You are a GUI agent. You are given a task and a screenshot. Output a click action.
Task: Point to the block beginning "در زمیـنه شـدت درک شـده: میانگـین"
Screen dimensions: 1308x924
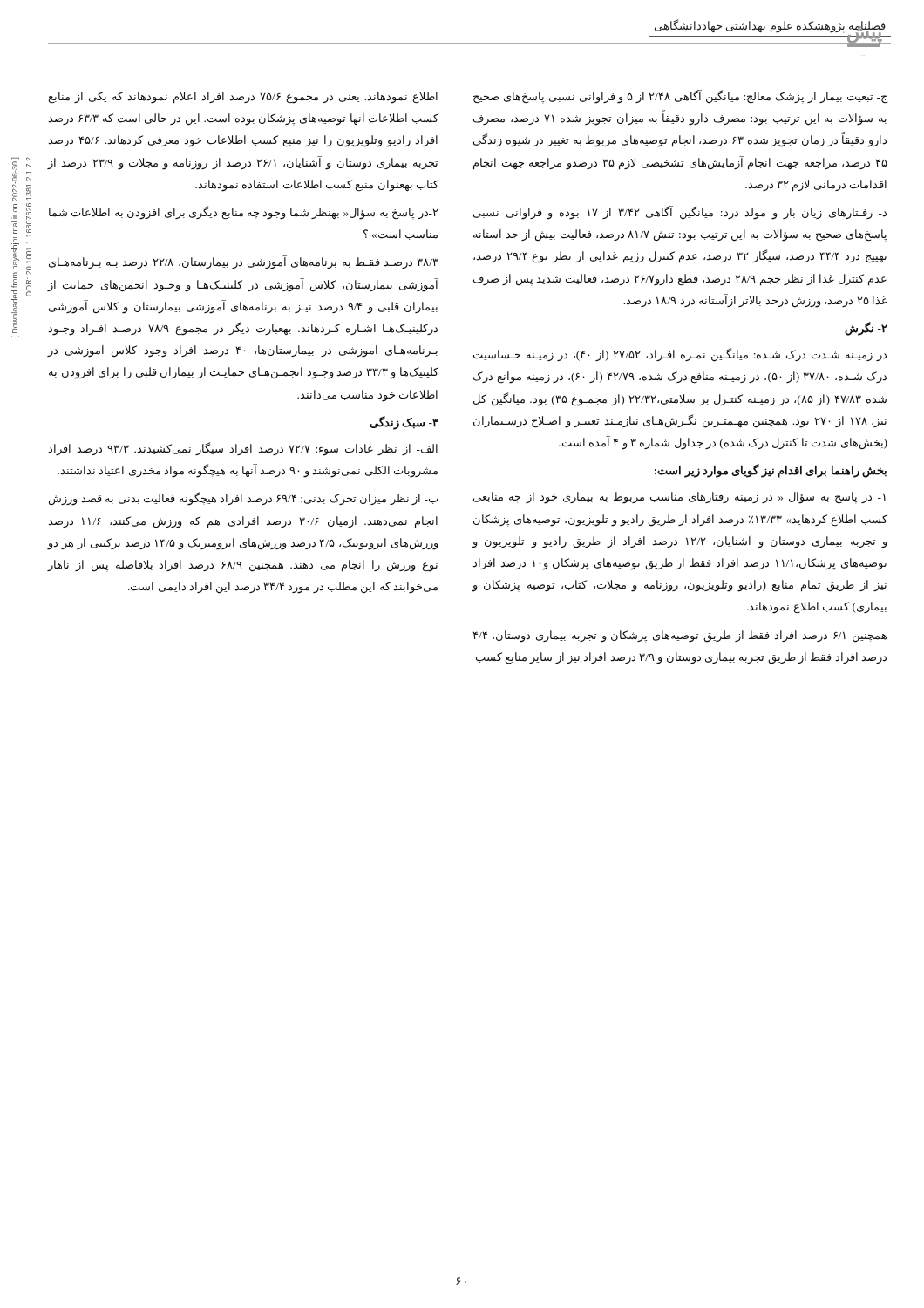(680, 399)
